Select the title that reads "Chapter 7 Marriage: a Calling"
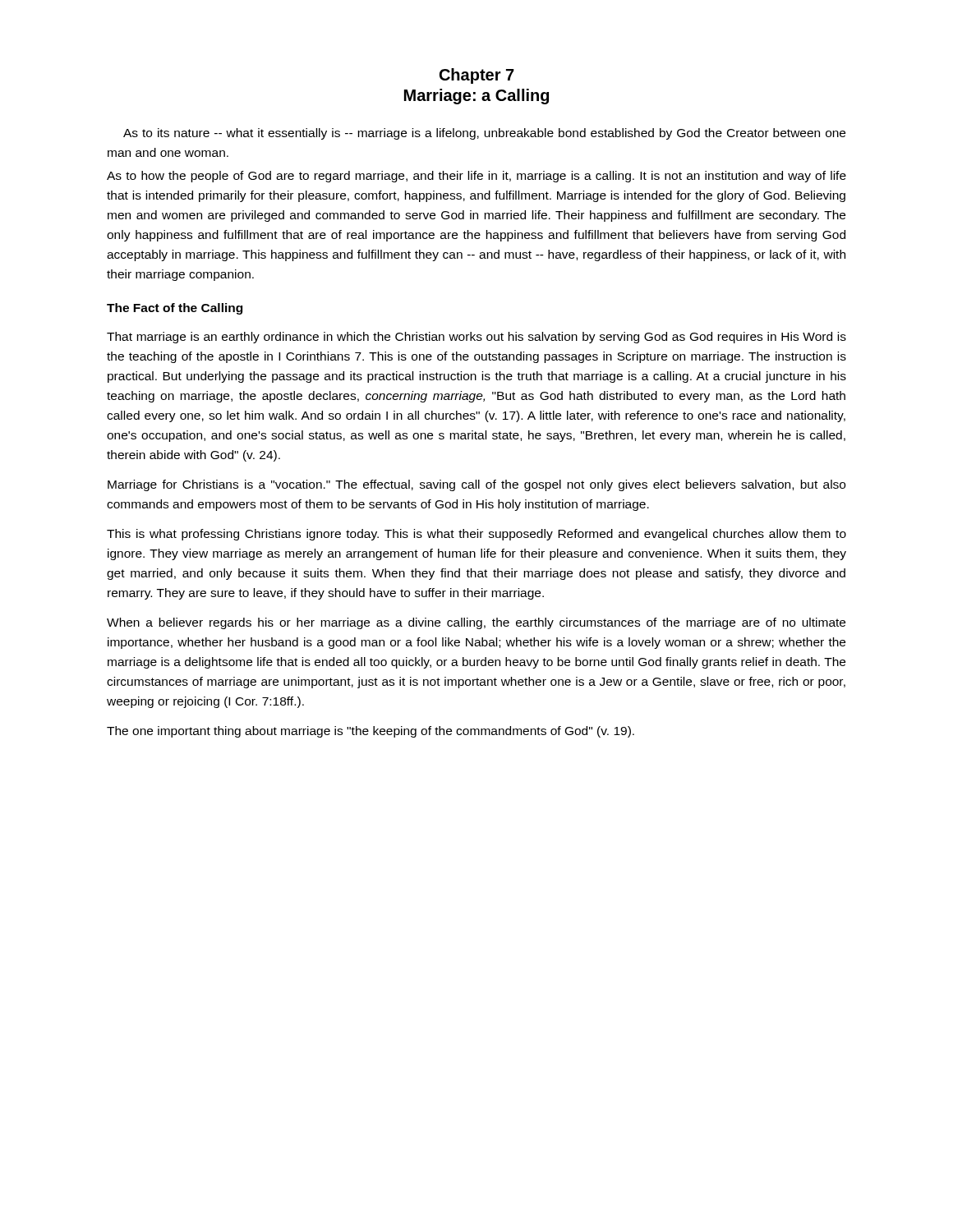Viewport: 953px width, 1232px height. (476, 85)
